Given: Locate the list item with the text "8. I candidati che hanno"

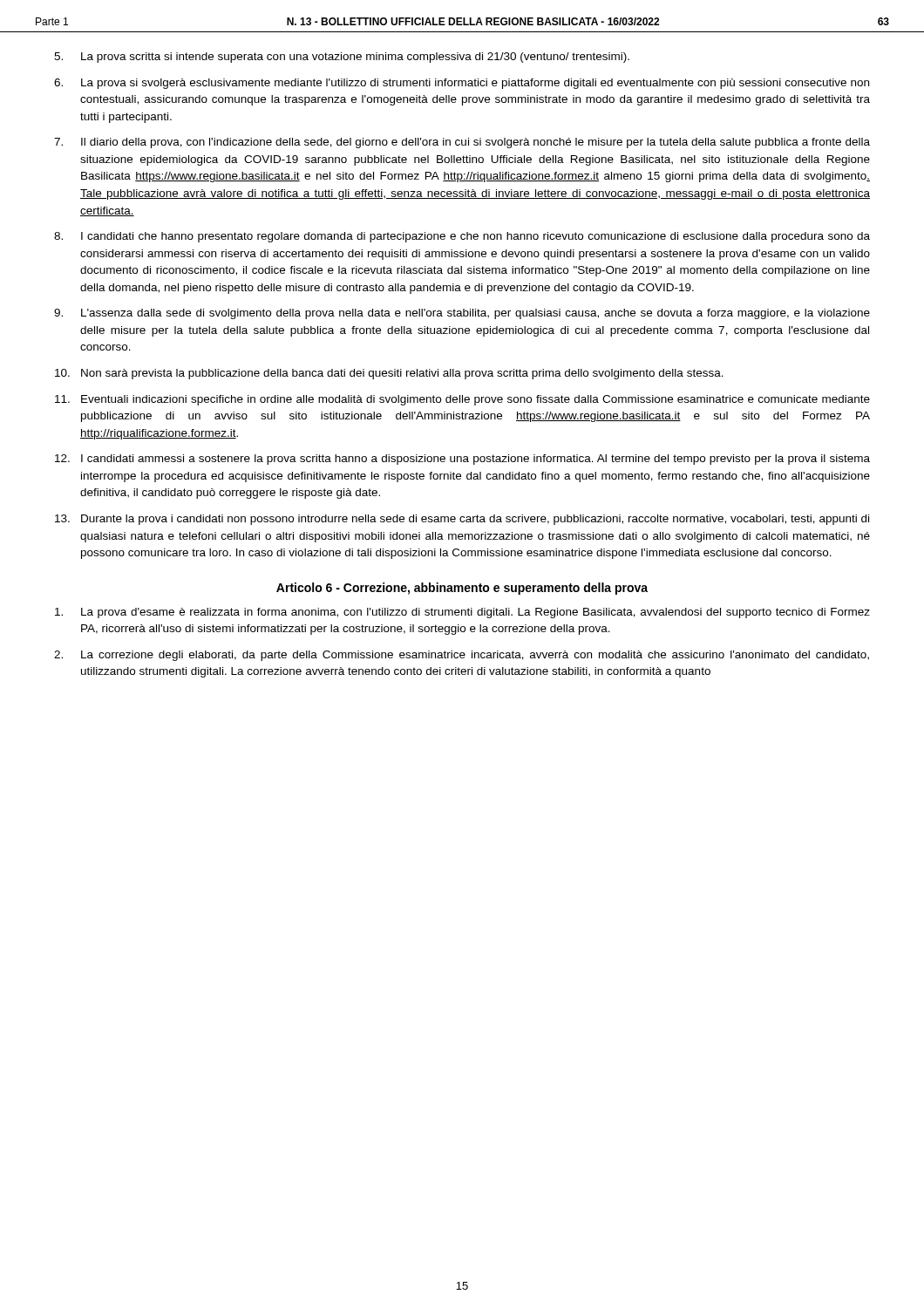Looking at the screenshot, I should 462,262.
